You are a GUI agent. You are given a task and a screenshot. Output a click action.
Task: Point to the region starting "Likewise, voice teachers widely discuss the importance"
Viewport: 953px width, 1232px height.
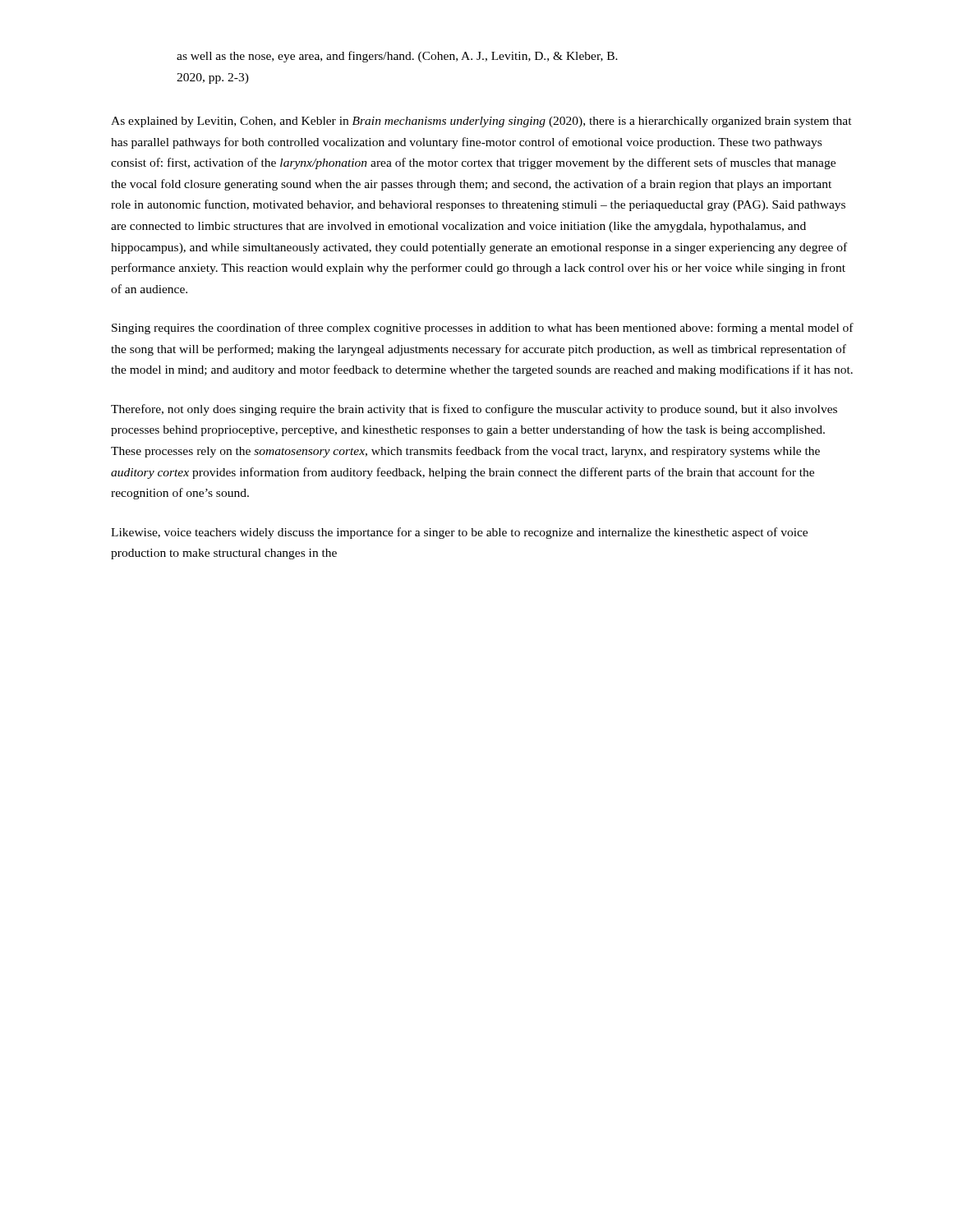click(460, 542)
